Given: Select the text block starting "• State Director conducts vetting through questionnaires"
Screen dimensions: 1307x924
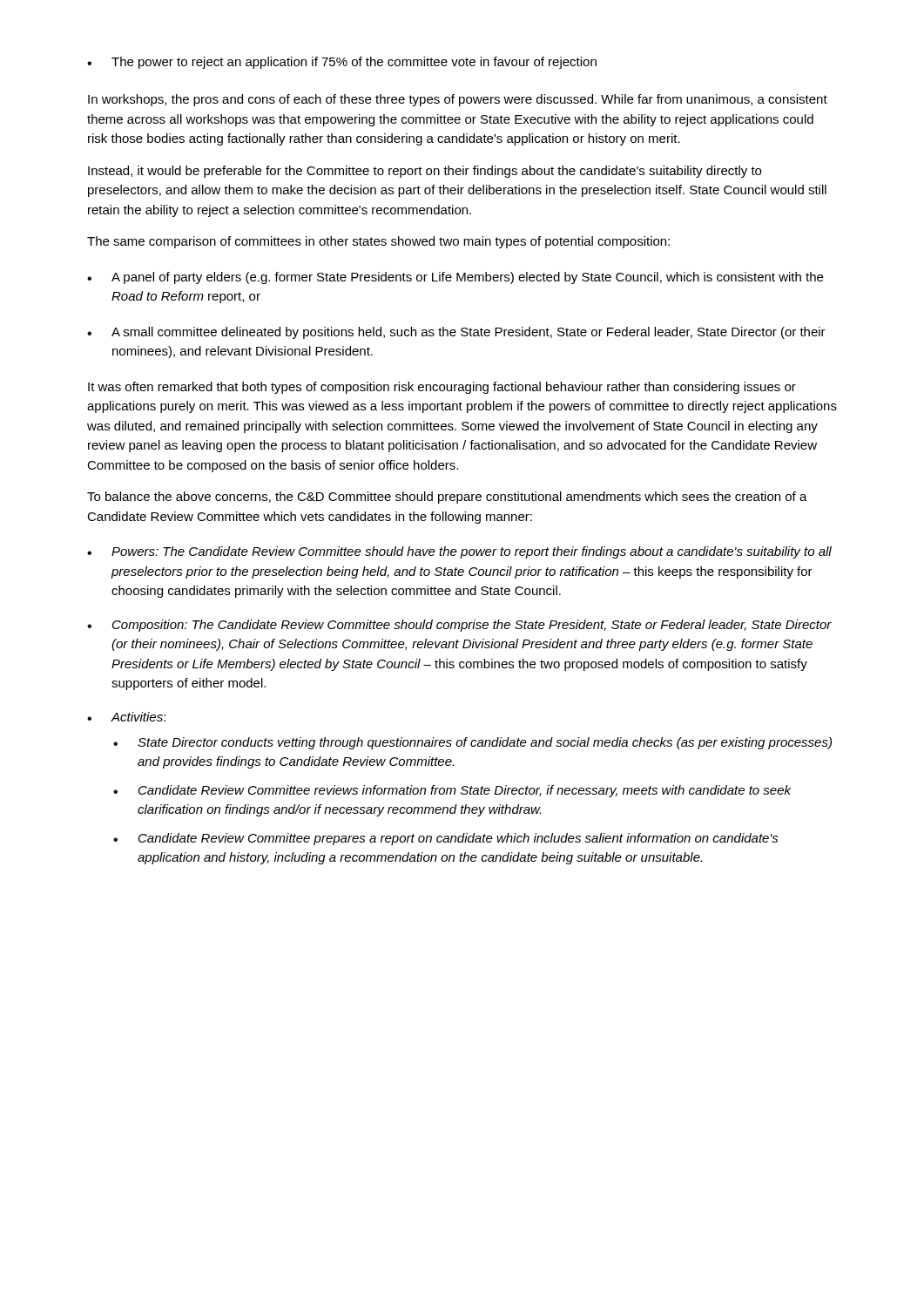Looking at the screenshot, I should [475, 752].
